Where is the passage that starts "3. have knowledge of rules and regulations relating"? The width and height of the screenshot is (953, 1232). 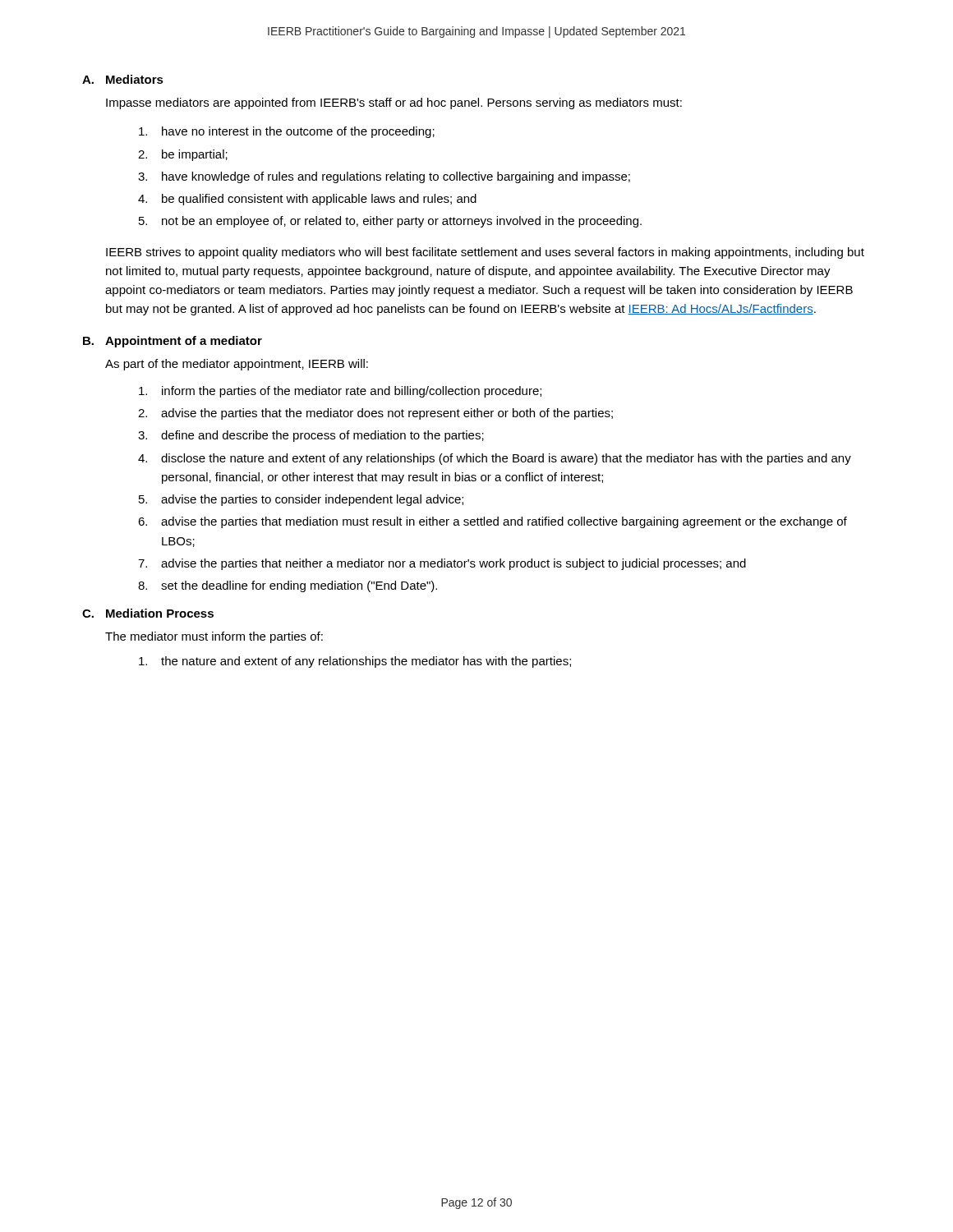[384, 176]
